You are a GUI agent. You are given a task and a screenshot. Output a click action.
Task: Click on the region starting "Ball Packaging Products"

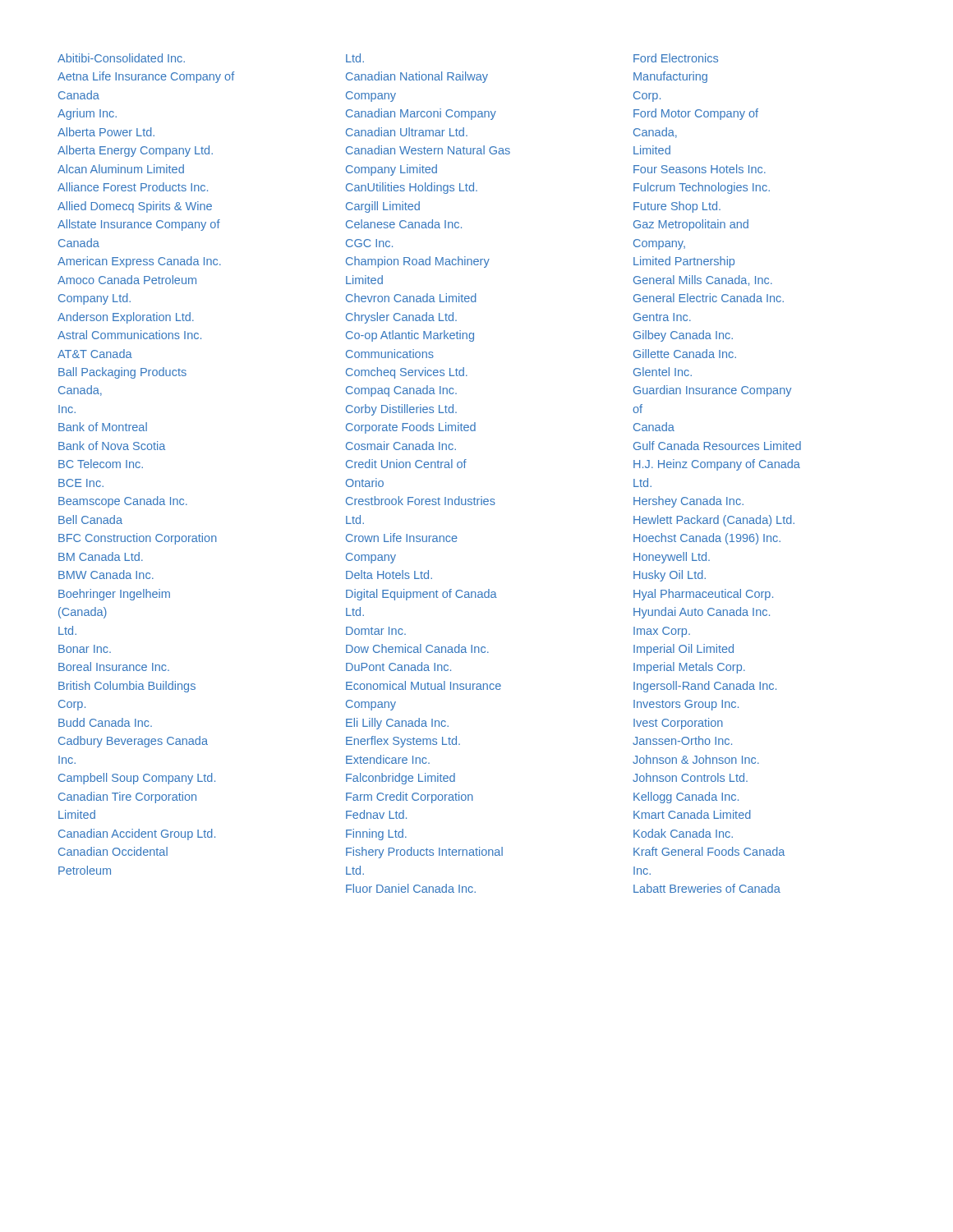tap(122, 372)
